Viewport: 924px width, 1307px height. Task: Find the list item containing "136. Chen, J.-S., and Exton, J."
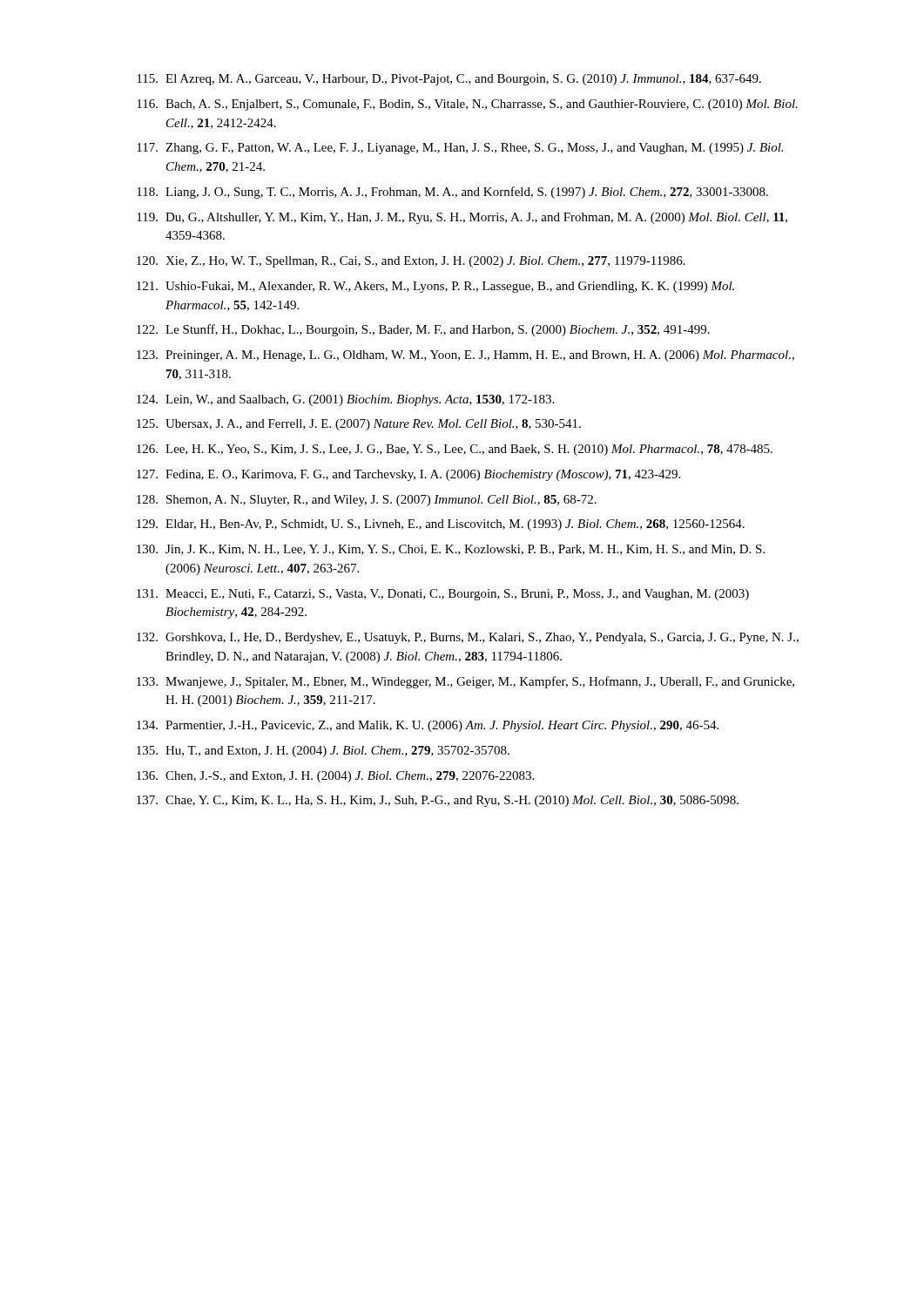462,776
